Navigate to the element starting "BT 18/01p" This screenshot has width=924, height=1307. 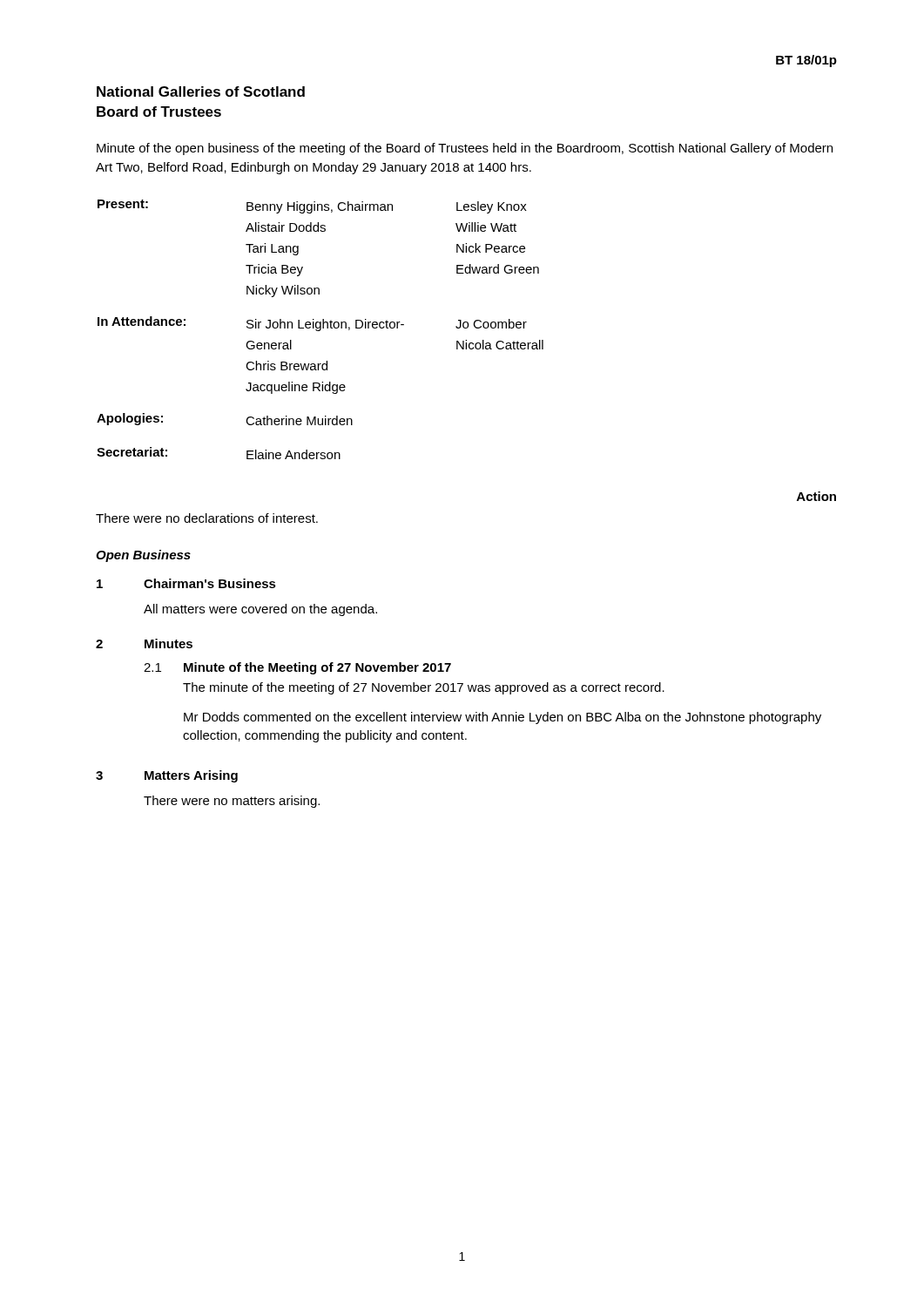point(806,60)
